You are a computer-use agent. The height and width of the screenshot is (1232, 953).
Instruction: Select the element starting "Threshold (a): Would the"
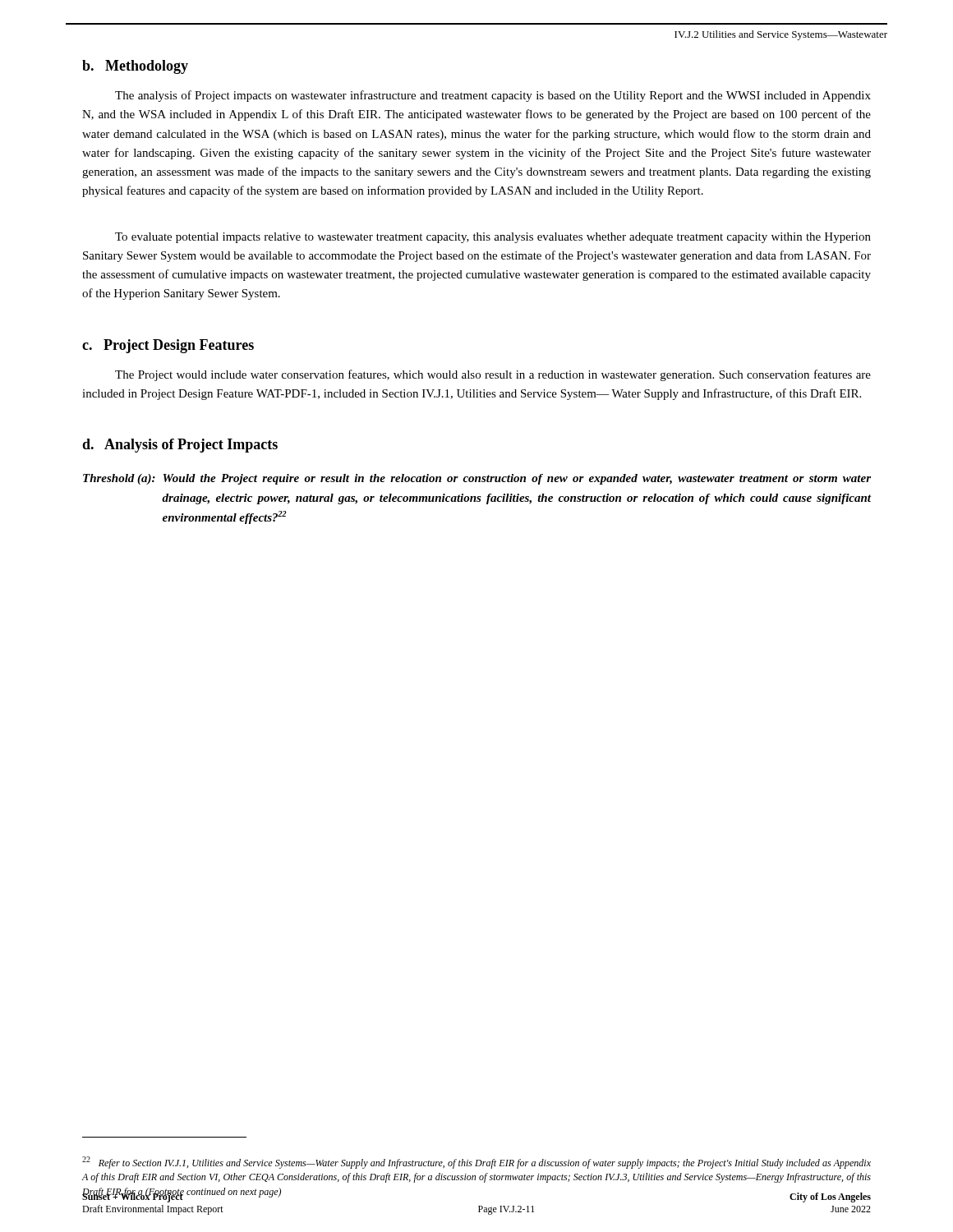pos(476,498)
